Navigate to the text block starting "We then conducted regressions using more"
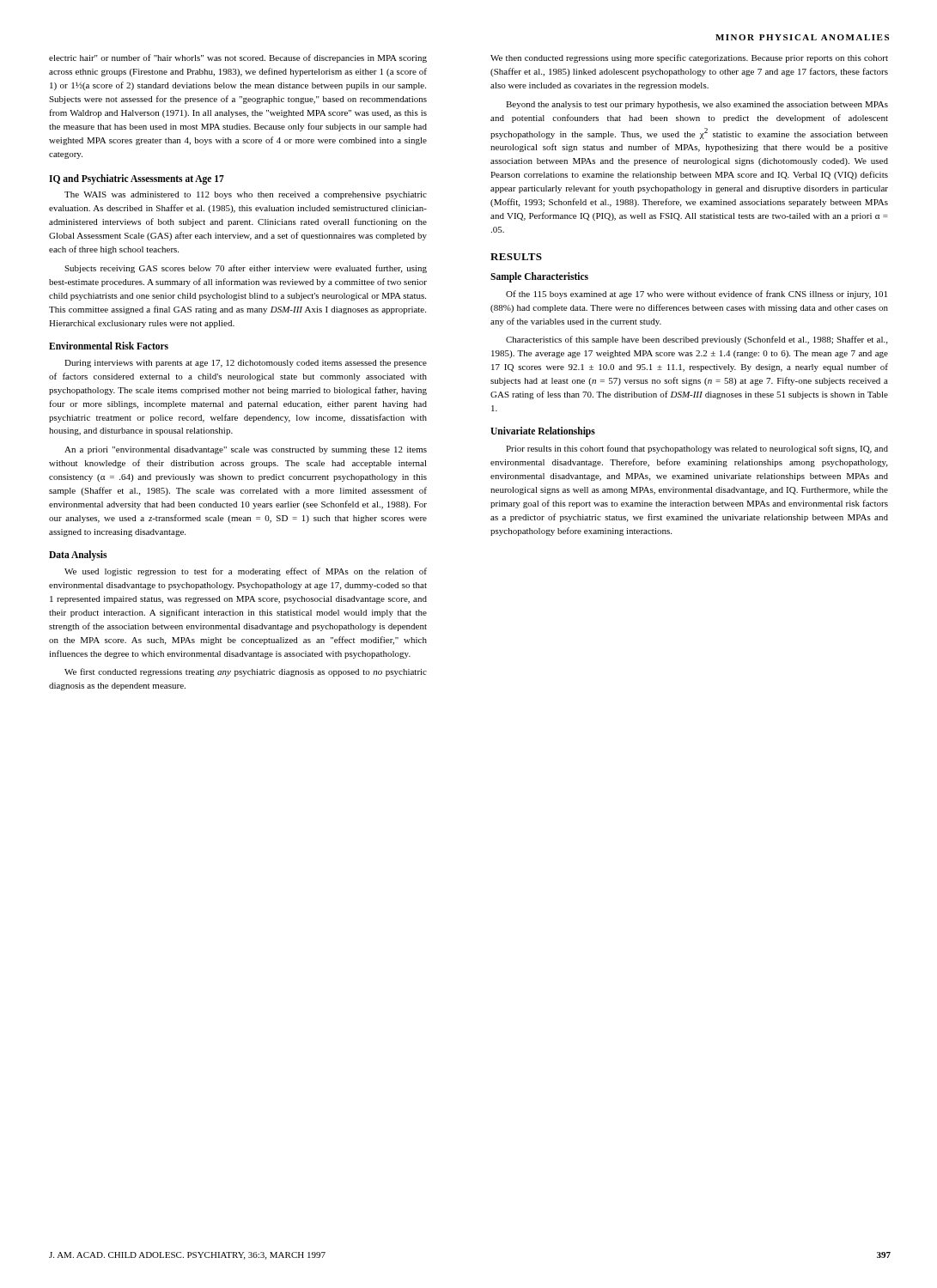 pyautogui.click(x=689, y=144)
